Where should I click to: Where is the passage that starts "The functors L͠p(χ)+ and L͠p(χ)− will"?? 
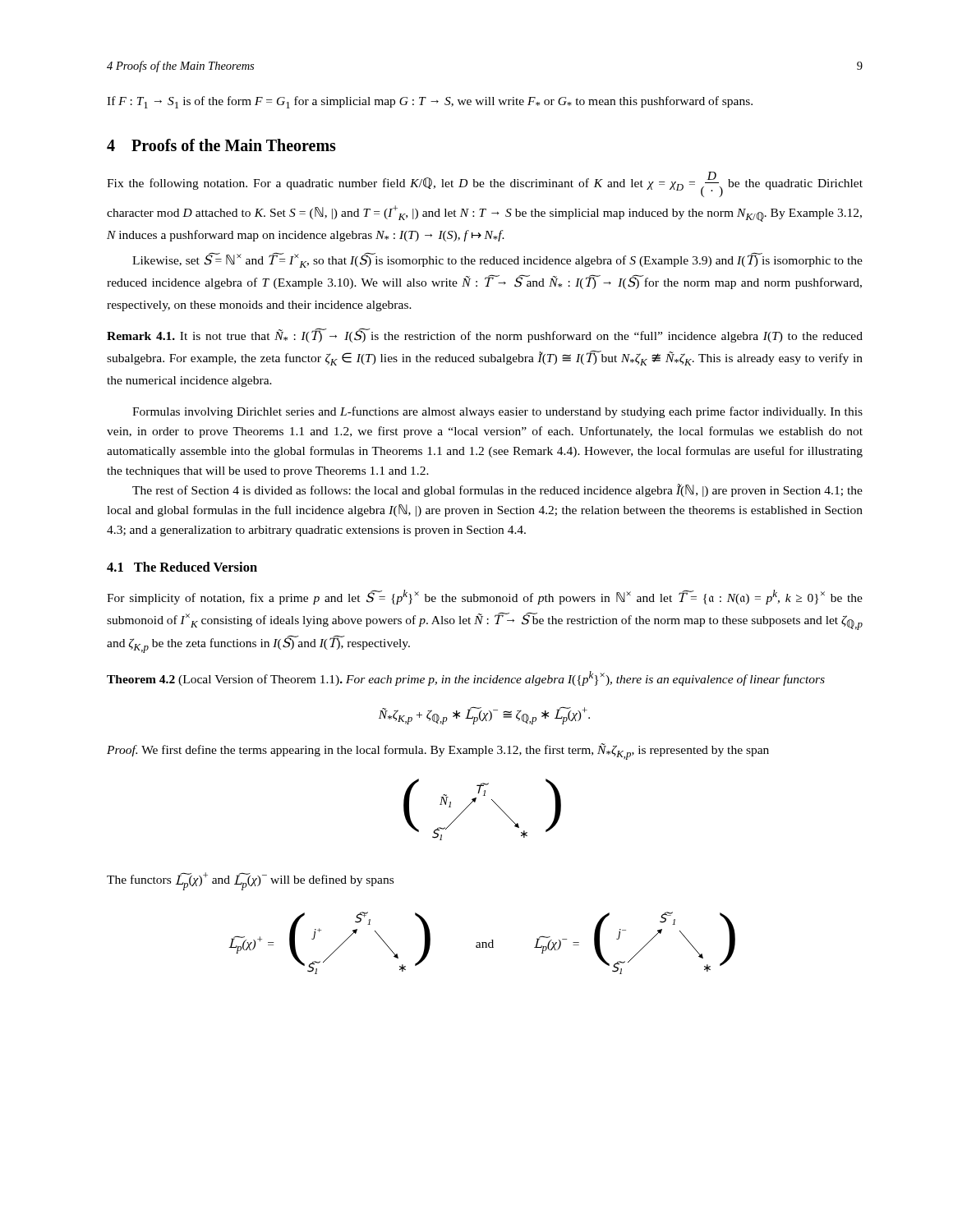coord(250,881)
